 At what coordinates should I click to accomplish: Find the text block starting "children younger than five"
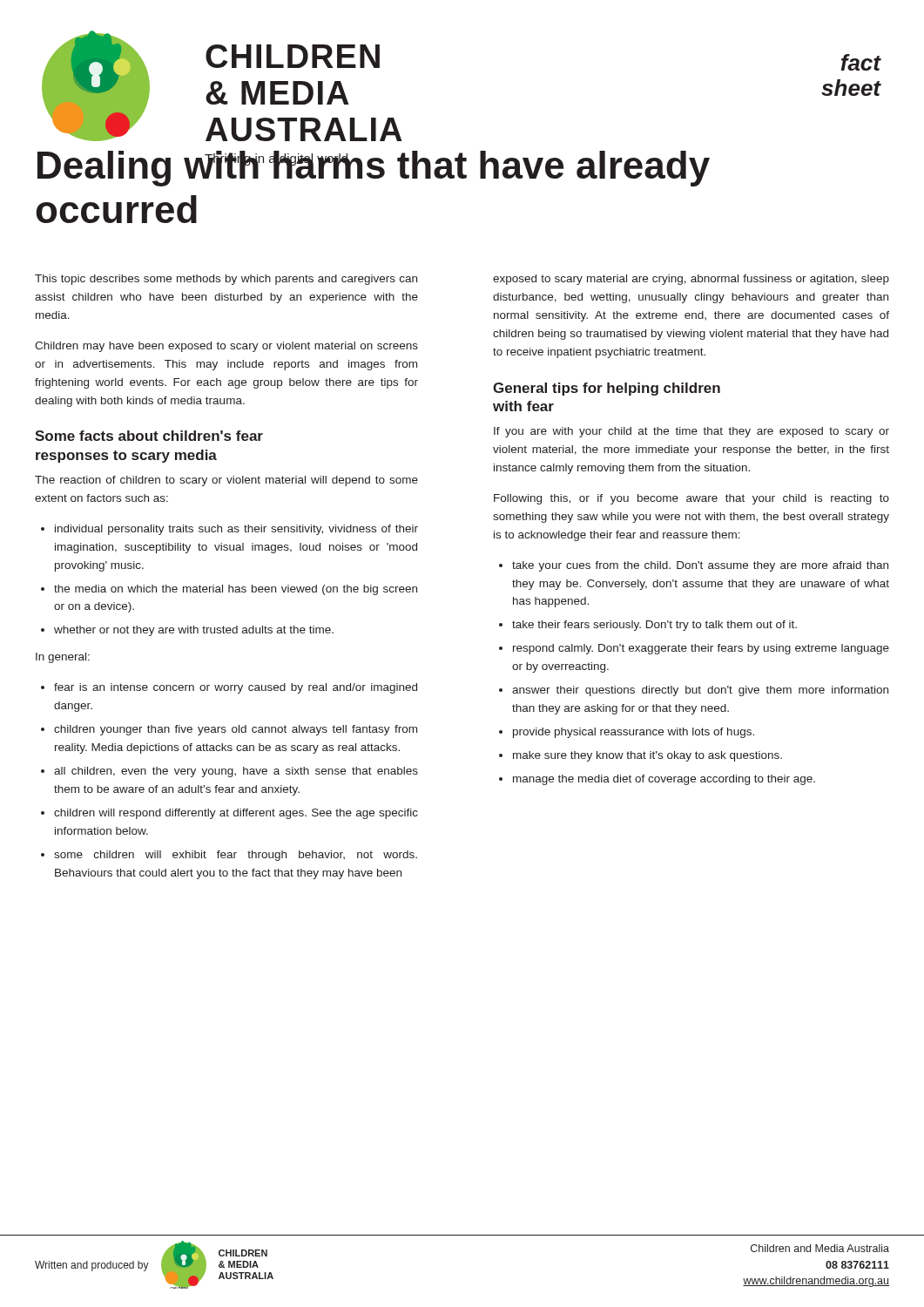click(236, 738)
